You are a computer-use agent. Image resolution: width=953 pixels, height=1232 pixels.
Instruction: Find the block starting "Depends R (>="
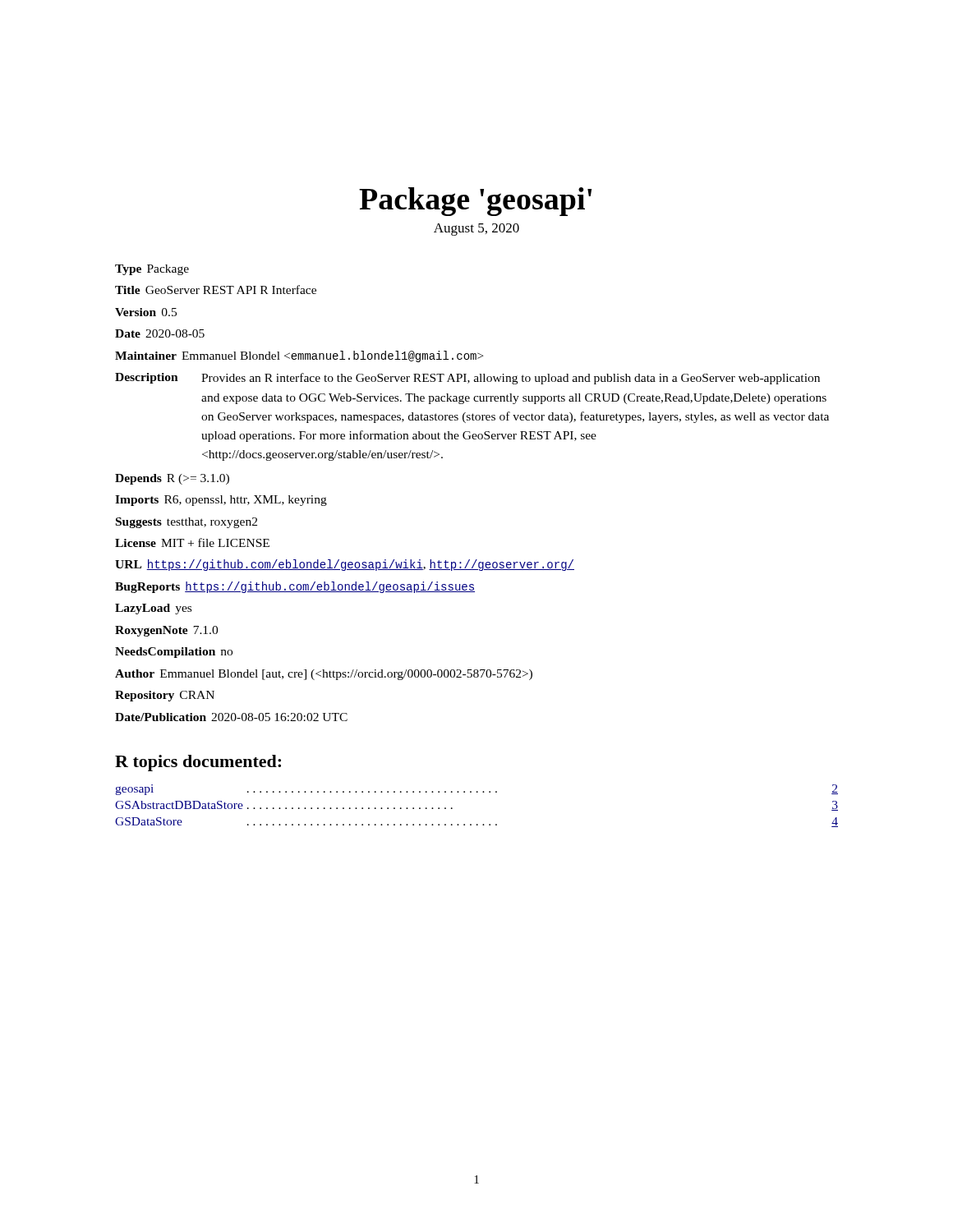coord(172,478)
